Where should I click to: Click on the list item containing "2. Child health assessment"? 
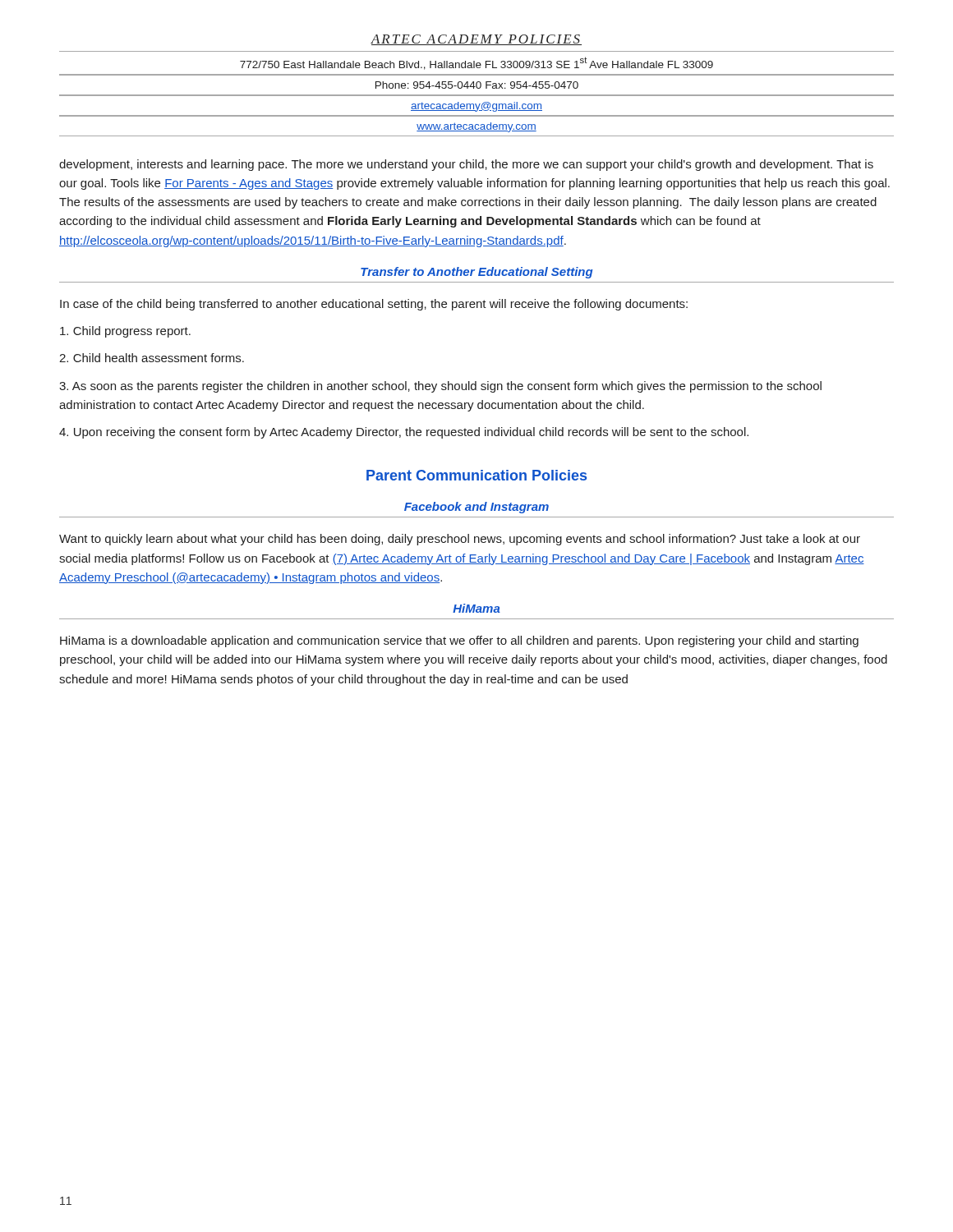click(152, 358)
